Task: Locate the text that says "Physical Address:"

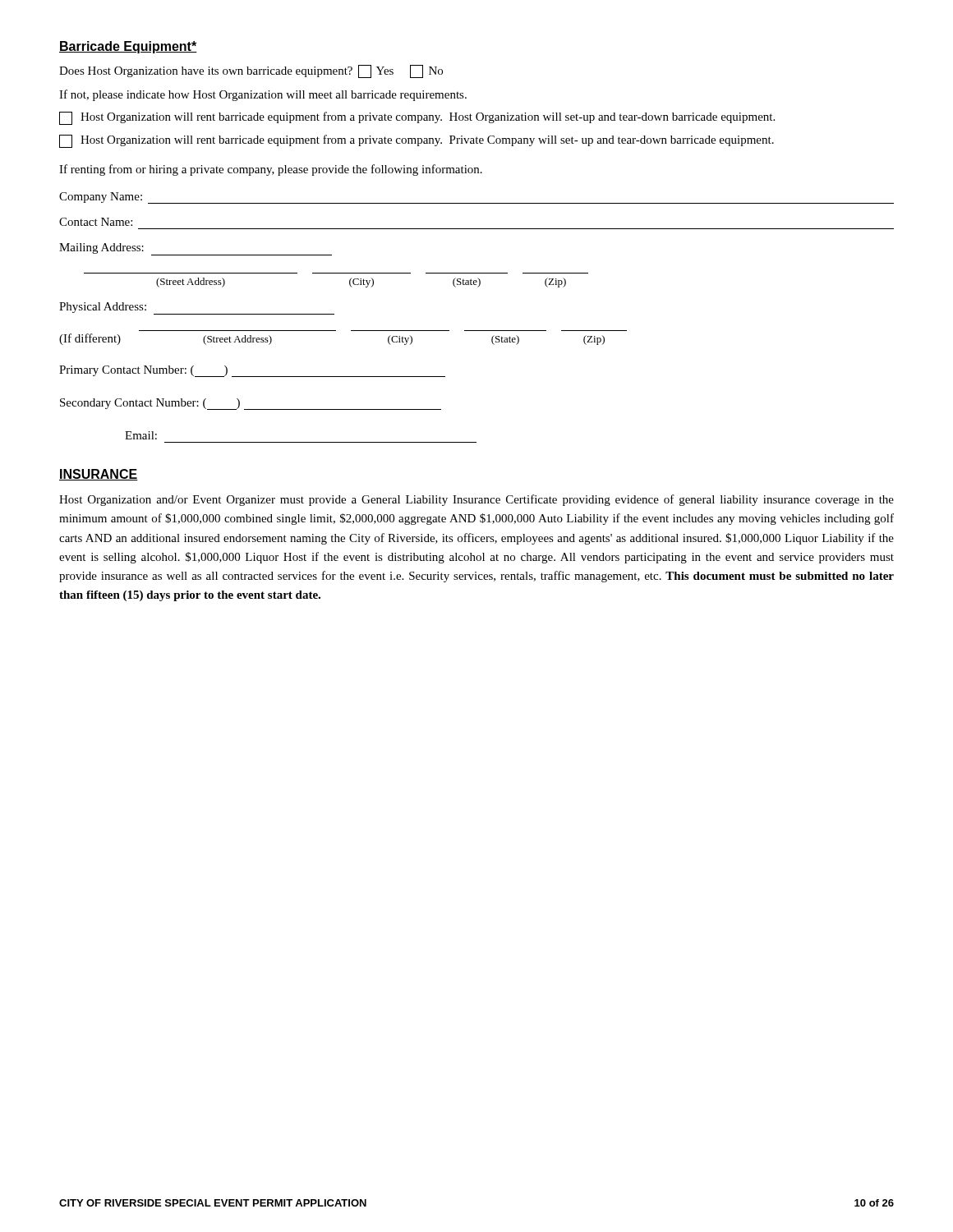Action: (197, 307)
